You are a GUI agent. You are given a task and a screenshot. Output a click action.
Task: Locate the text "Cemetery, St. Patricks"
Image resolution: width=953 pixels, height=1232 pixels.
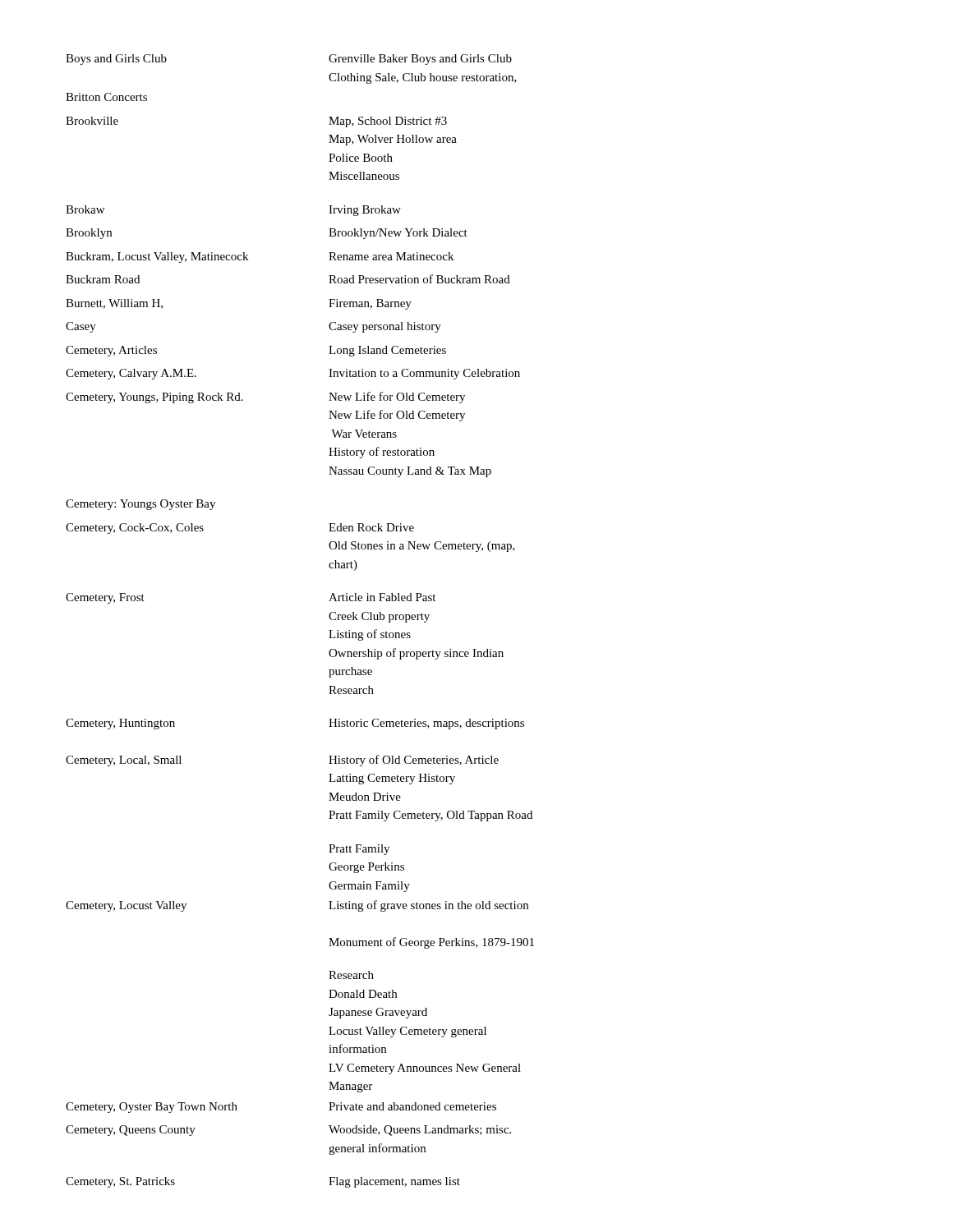120,1181
